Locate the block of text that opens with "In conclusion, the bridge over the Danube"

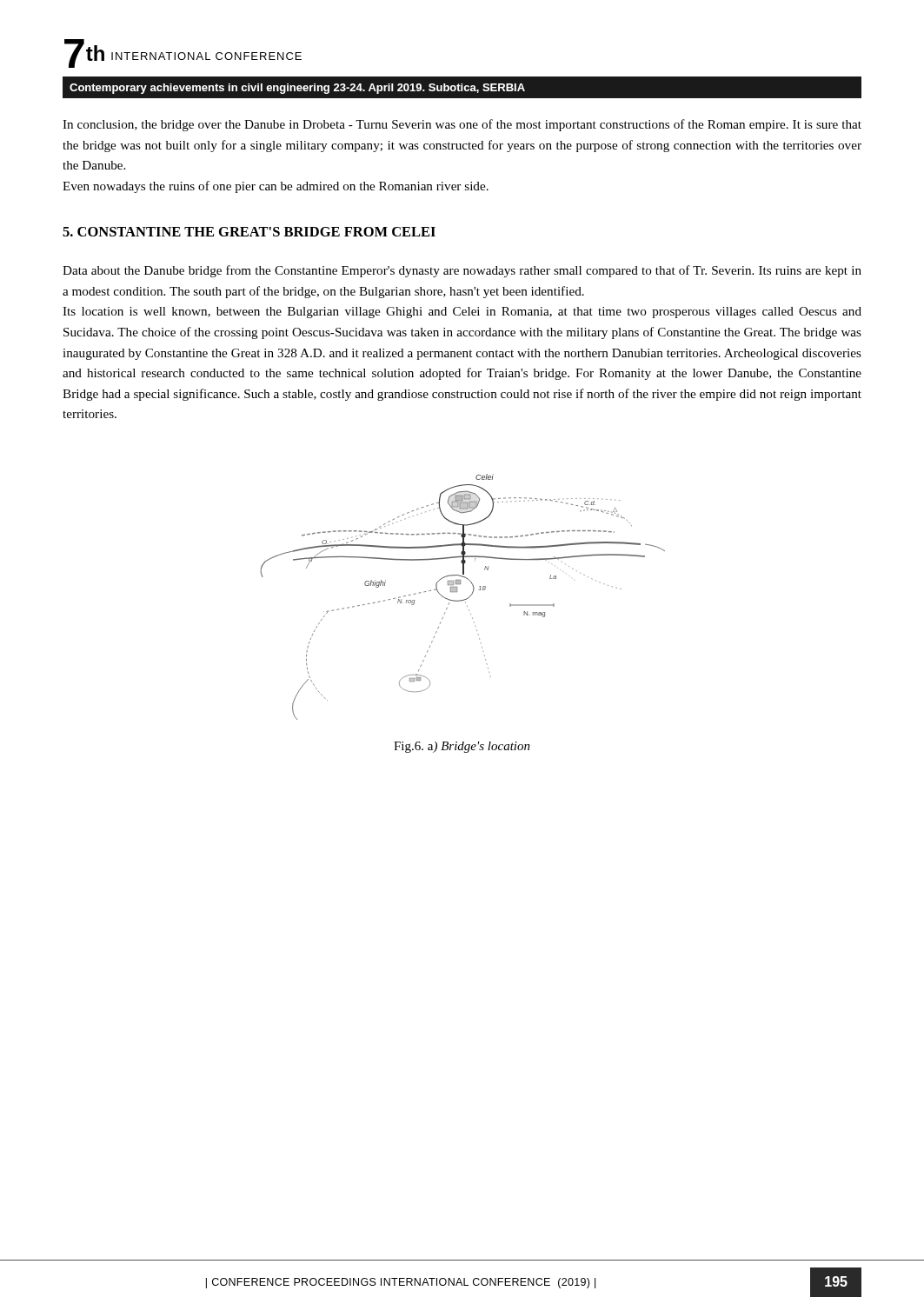tap(462, 155)
